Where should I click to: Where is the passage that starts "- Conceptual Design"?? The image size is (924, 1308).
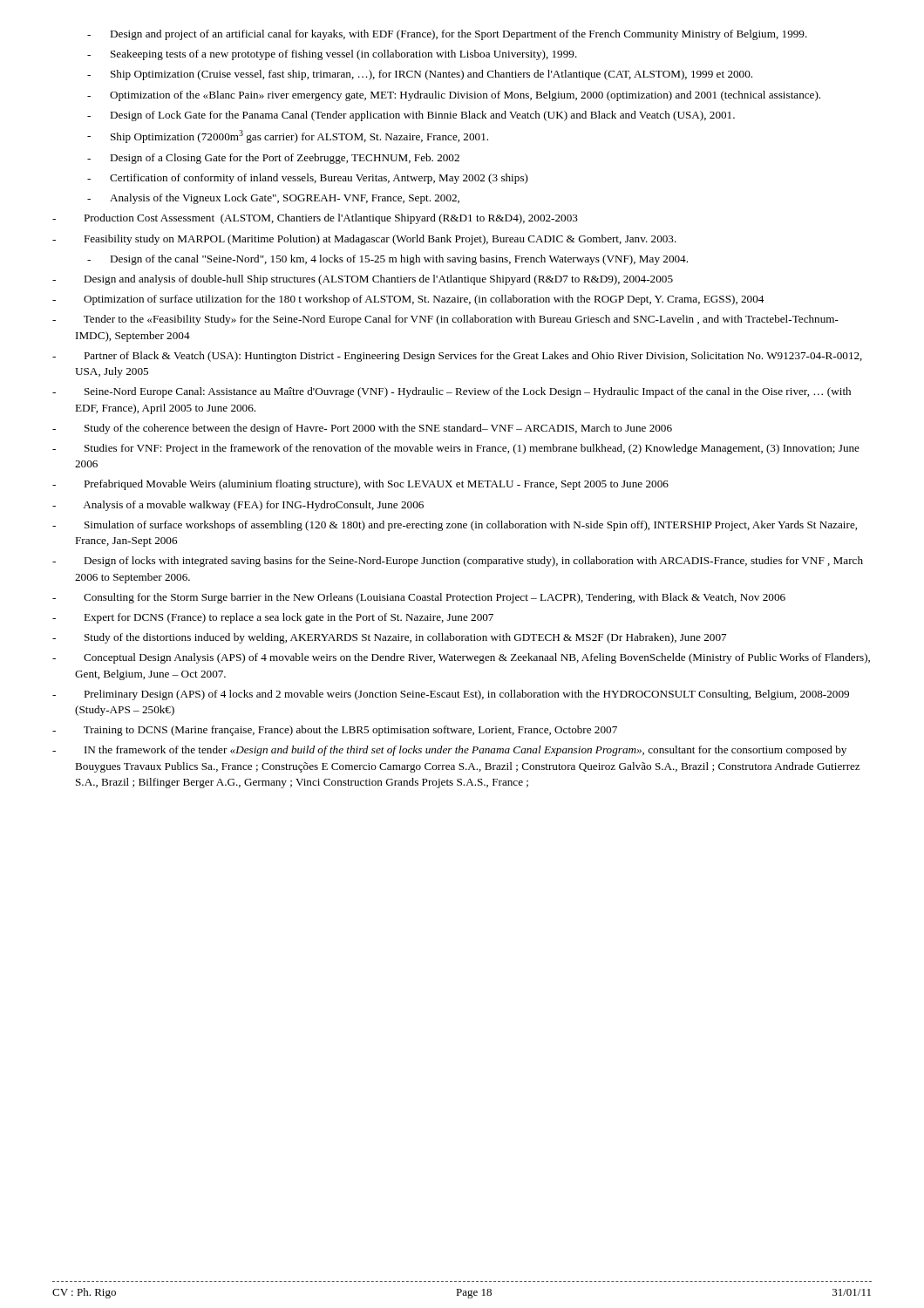tap(462, 666)
